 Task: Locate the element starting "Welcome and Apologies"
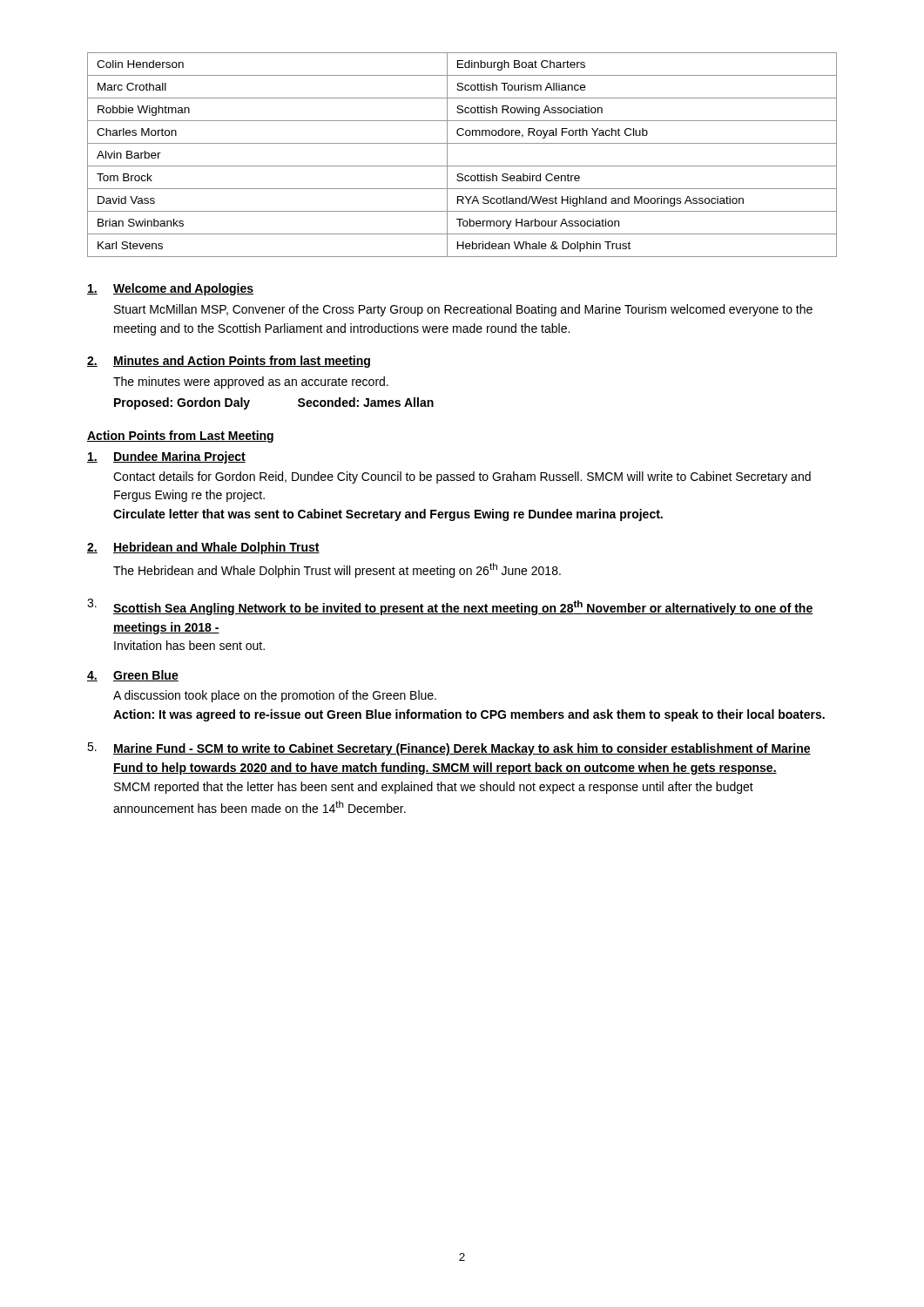point(183,288)
